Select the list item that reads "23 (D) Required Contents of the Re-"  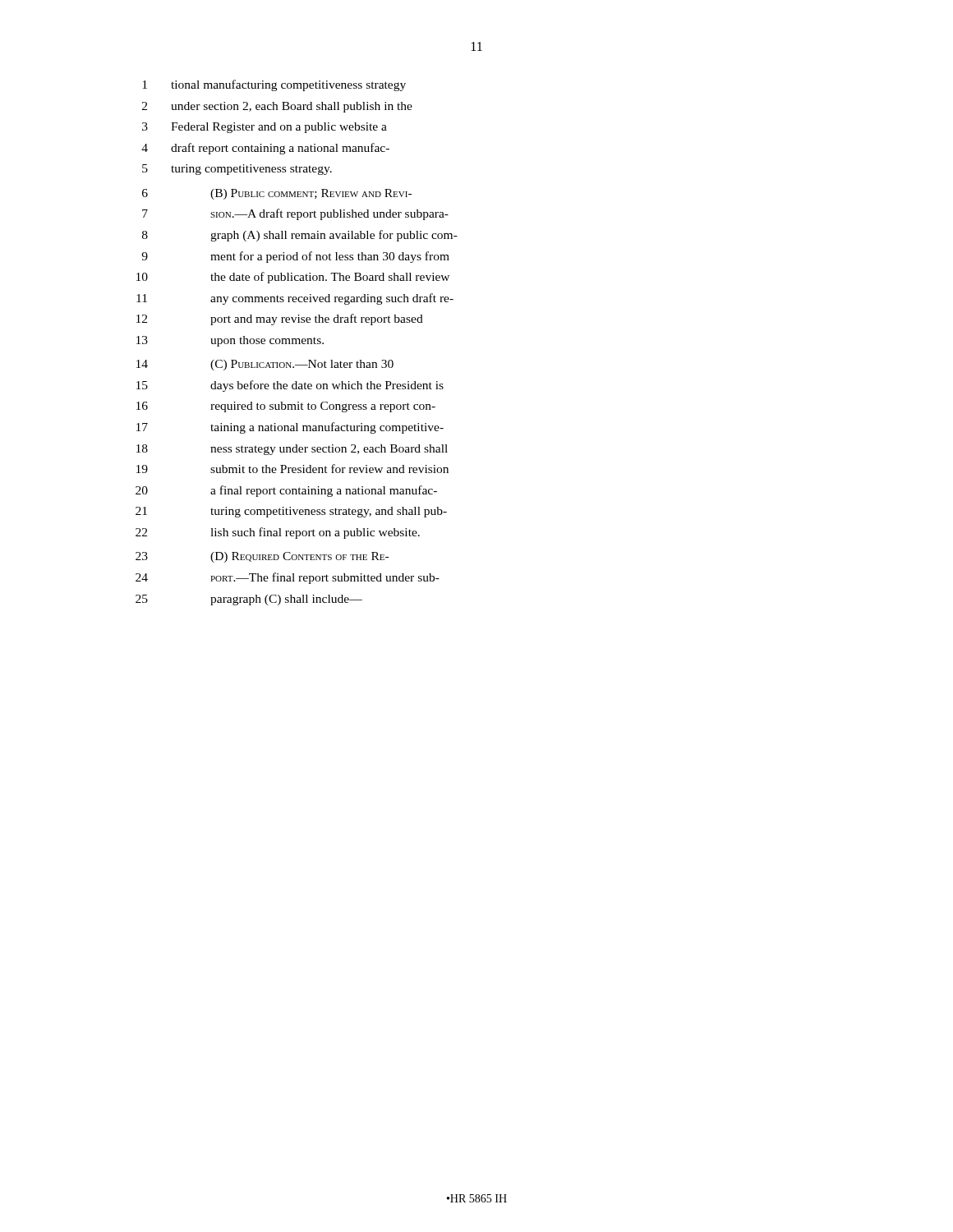point(262,557)
